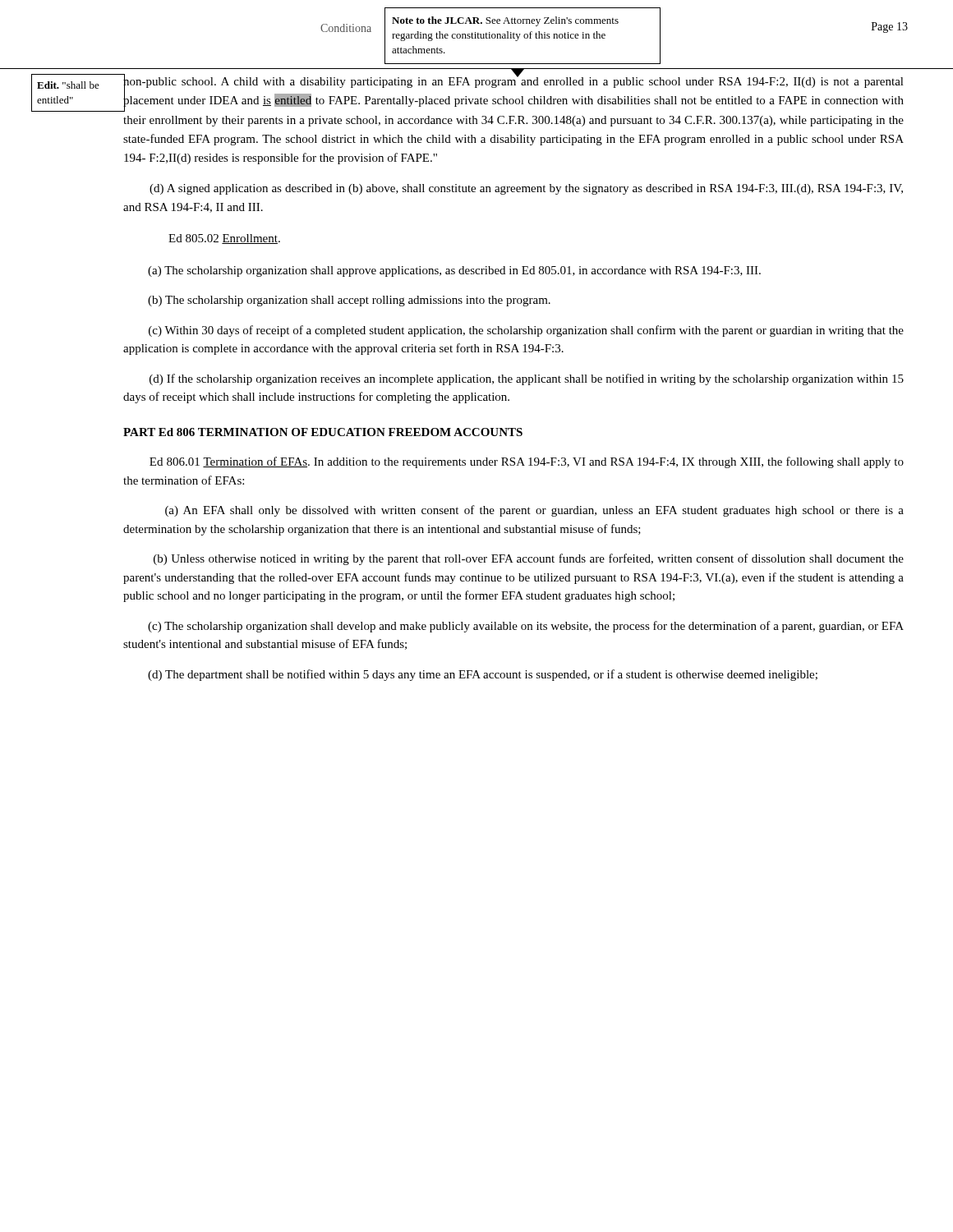Locate the text block that says "(b) The scholarship organization shall accept"
Viewport: 953px width, 1232px height.
337,300
